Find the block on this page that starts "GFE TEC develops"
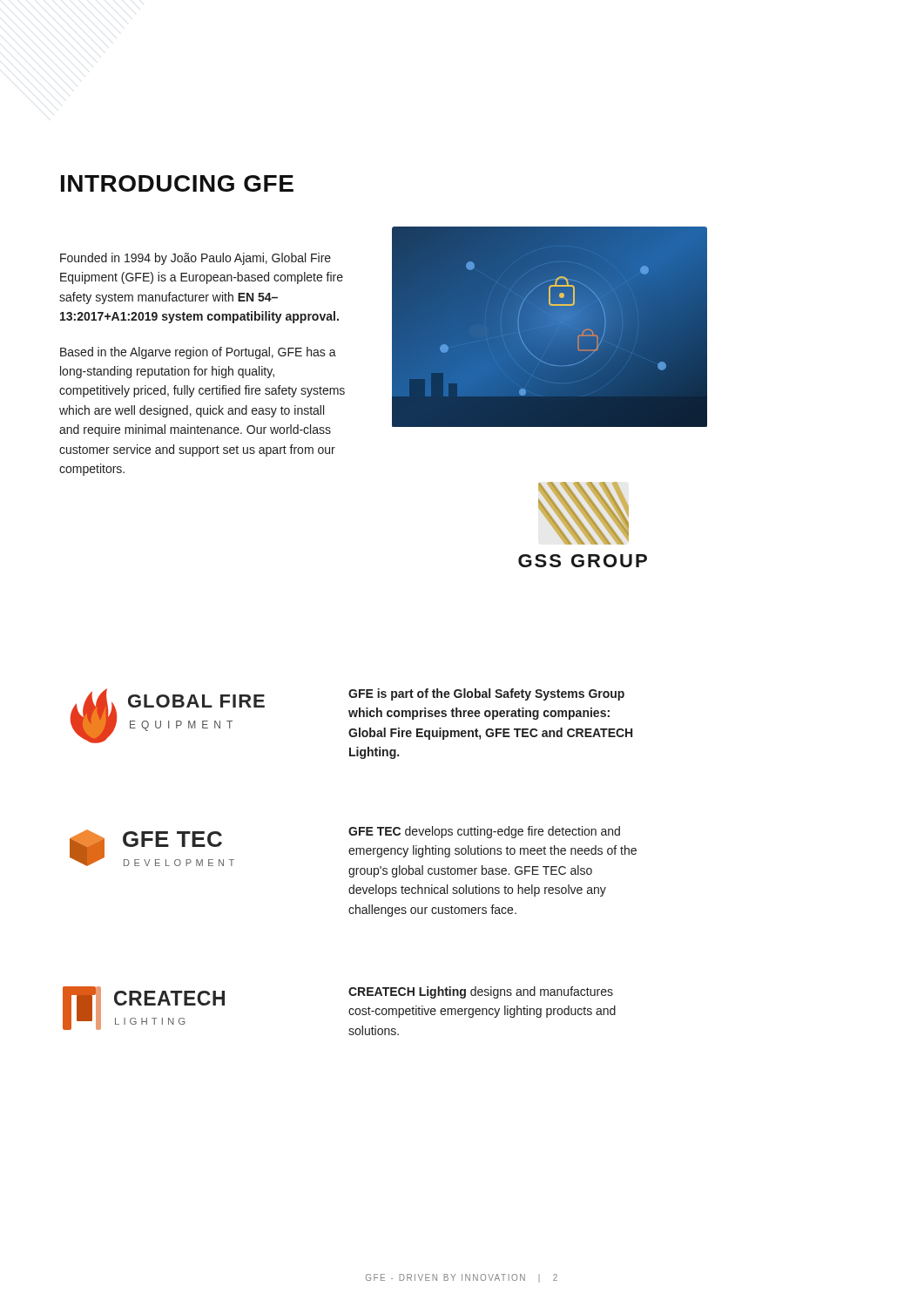924x1307 pixels. click(494, 870)
